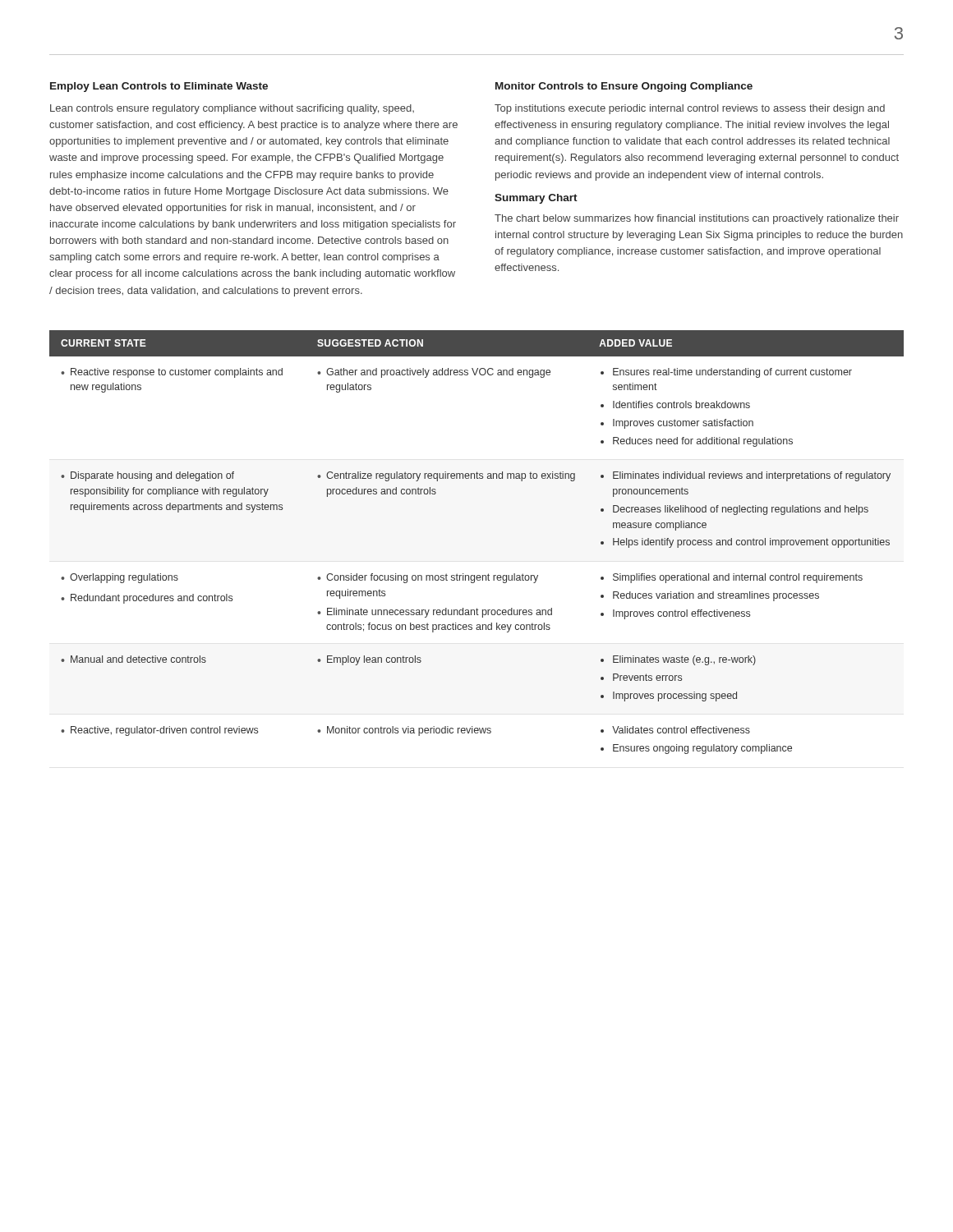Click on the section header containing "Summary Chart"

click(x=536, y=197)
